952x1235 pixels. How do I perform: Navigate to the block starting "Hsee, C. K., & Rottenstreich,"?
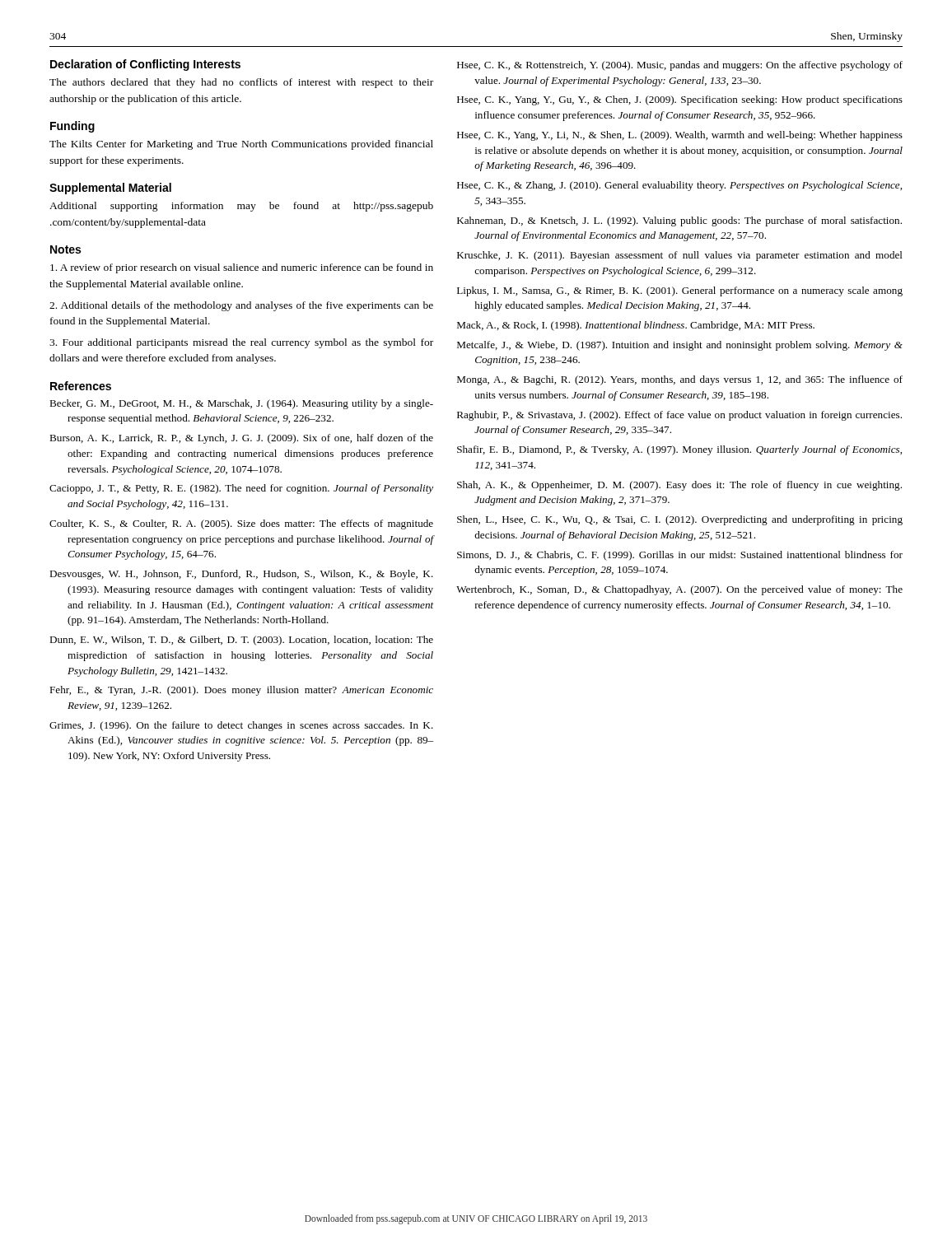[679, 72]
